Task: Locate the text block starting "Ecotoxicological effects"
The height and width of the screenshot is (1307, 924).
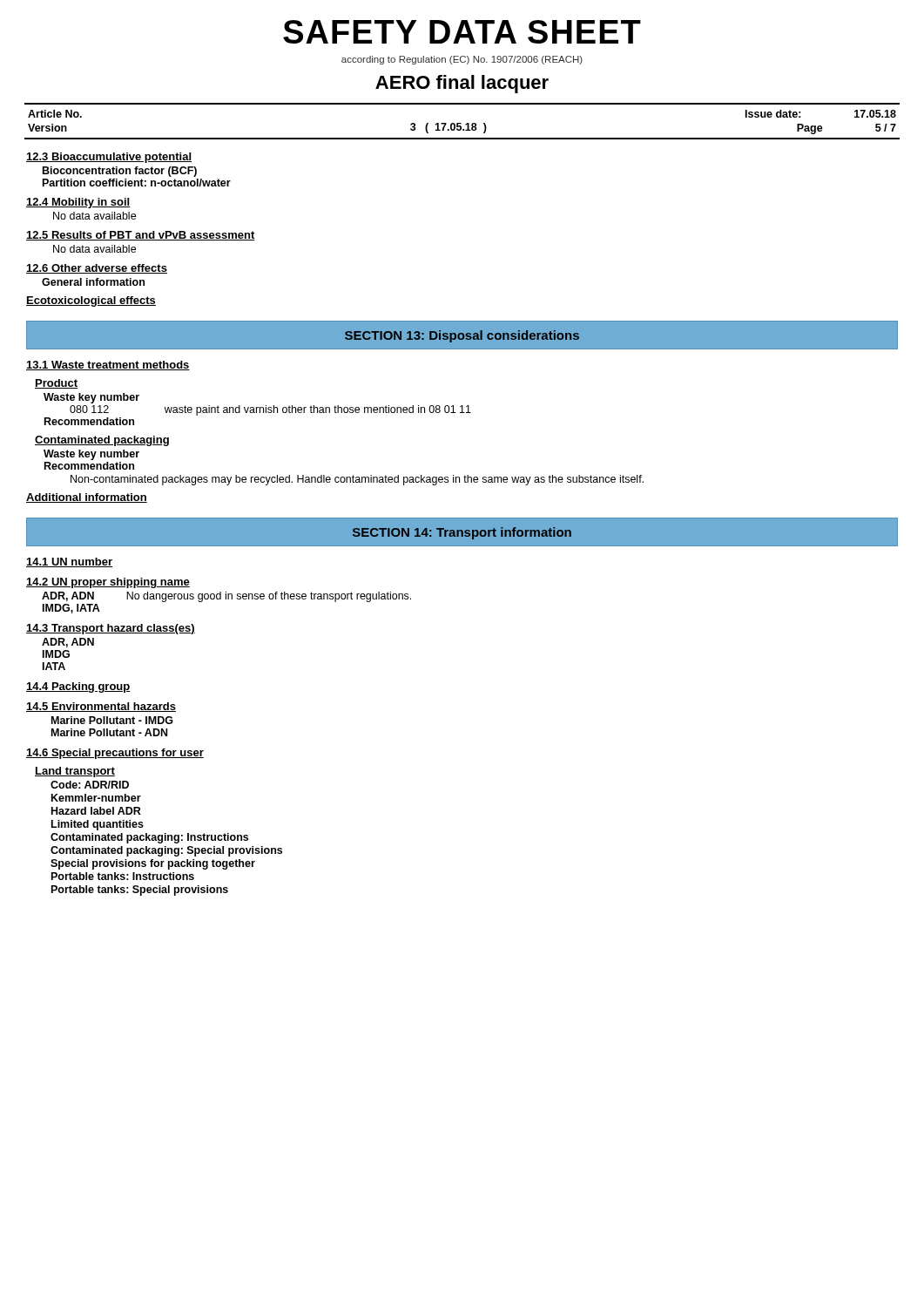Action: coord(91,300)
